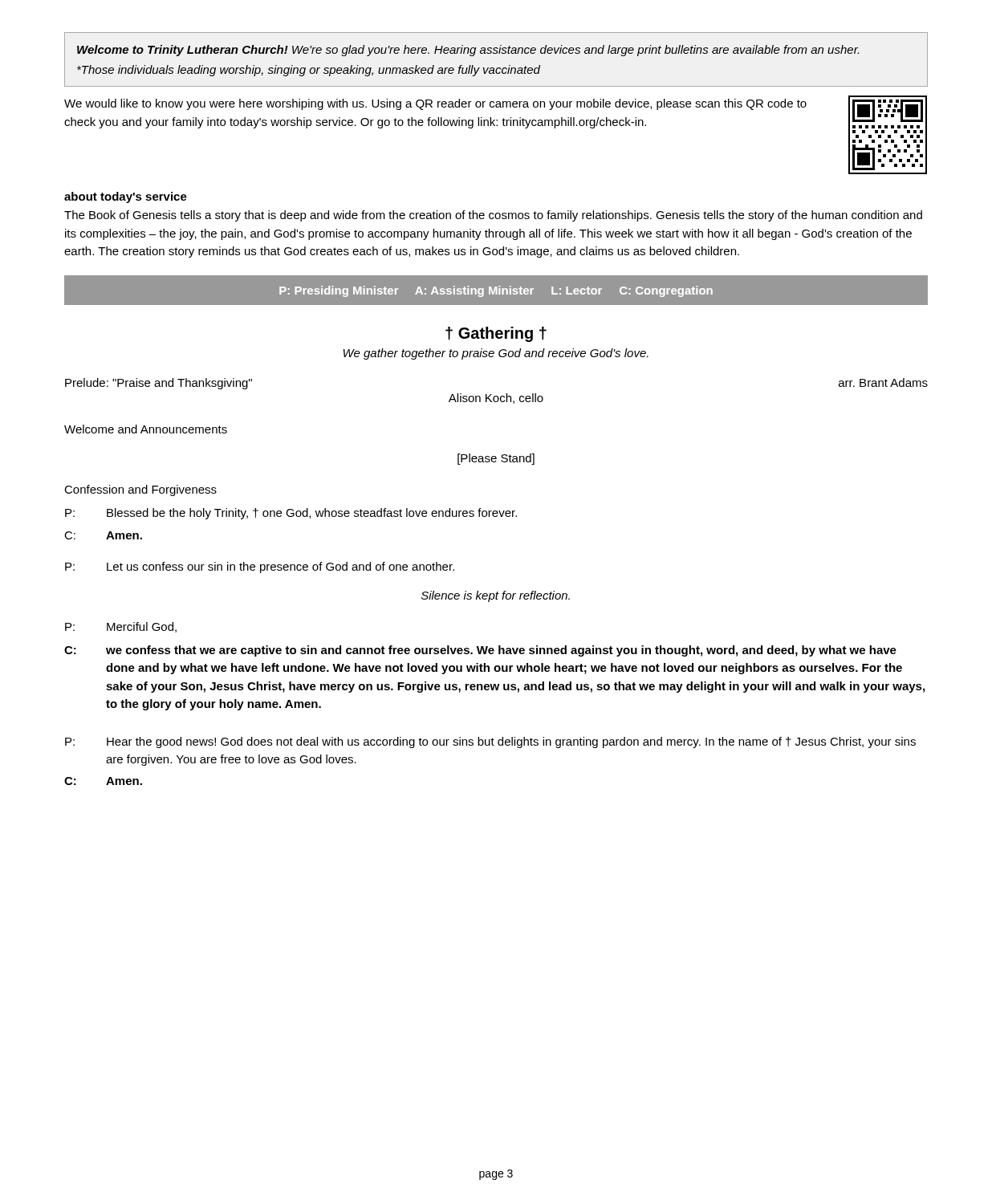This screenshot has height=1204, width=992.
Task: Point to the block beginning "C: we confess that we are"
Action: (496, 677)
